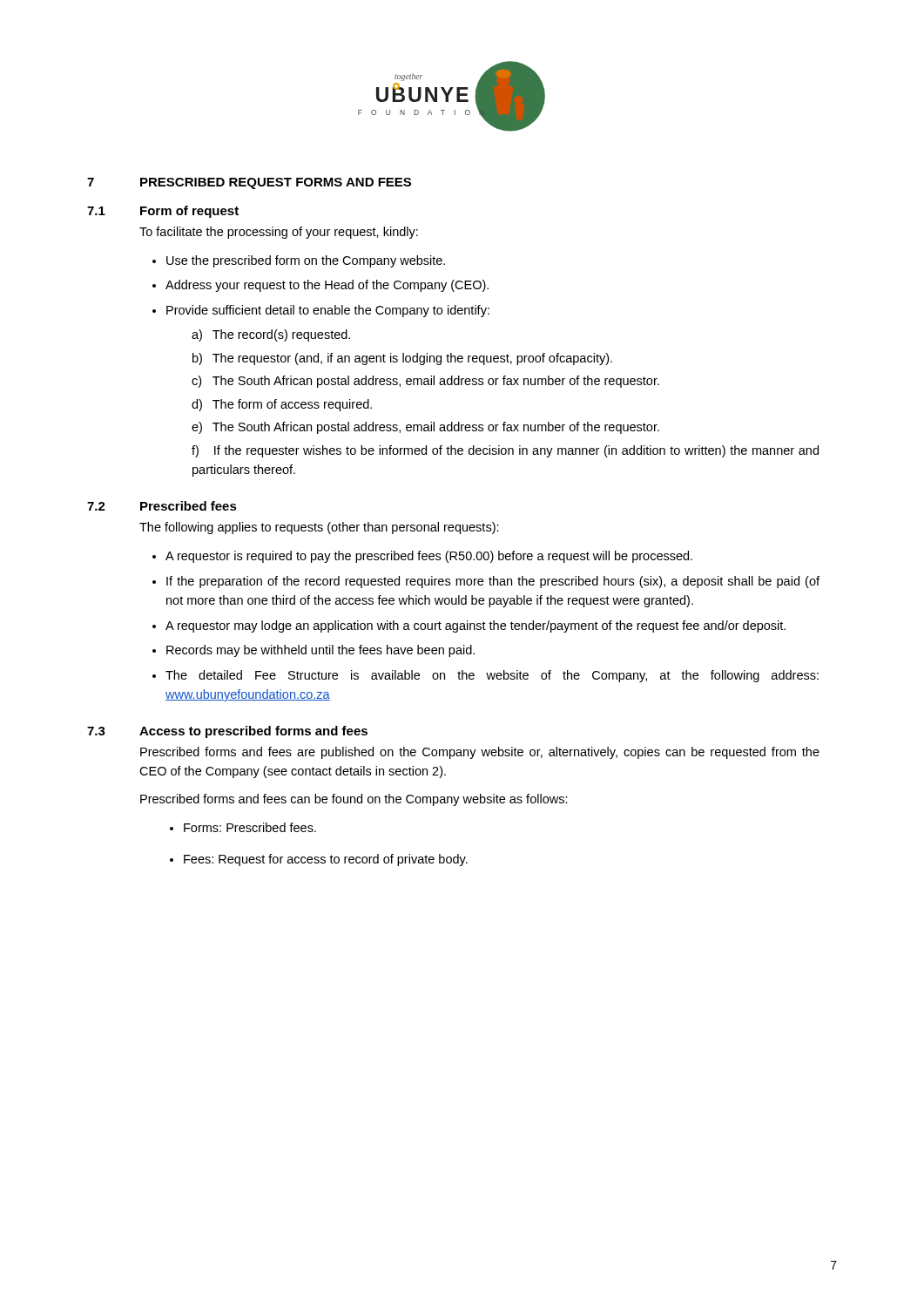Image resolution: width=924 pixels, height=1307 pixels.
Task: Click where it says "7.1 Form of request"
Action: (x=163, y=210)
